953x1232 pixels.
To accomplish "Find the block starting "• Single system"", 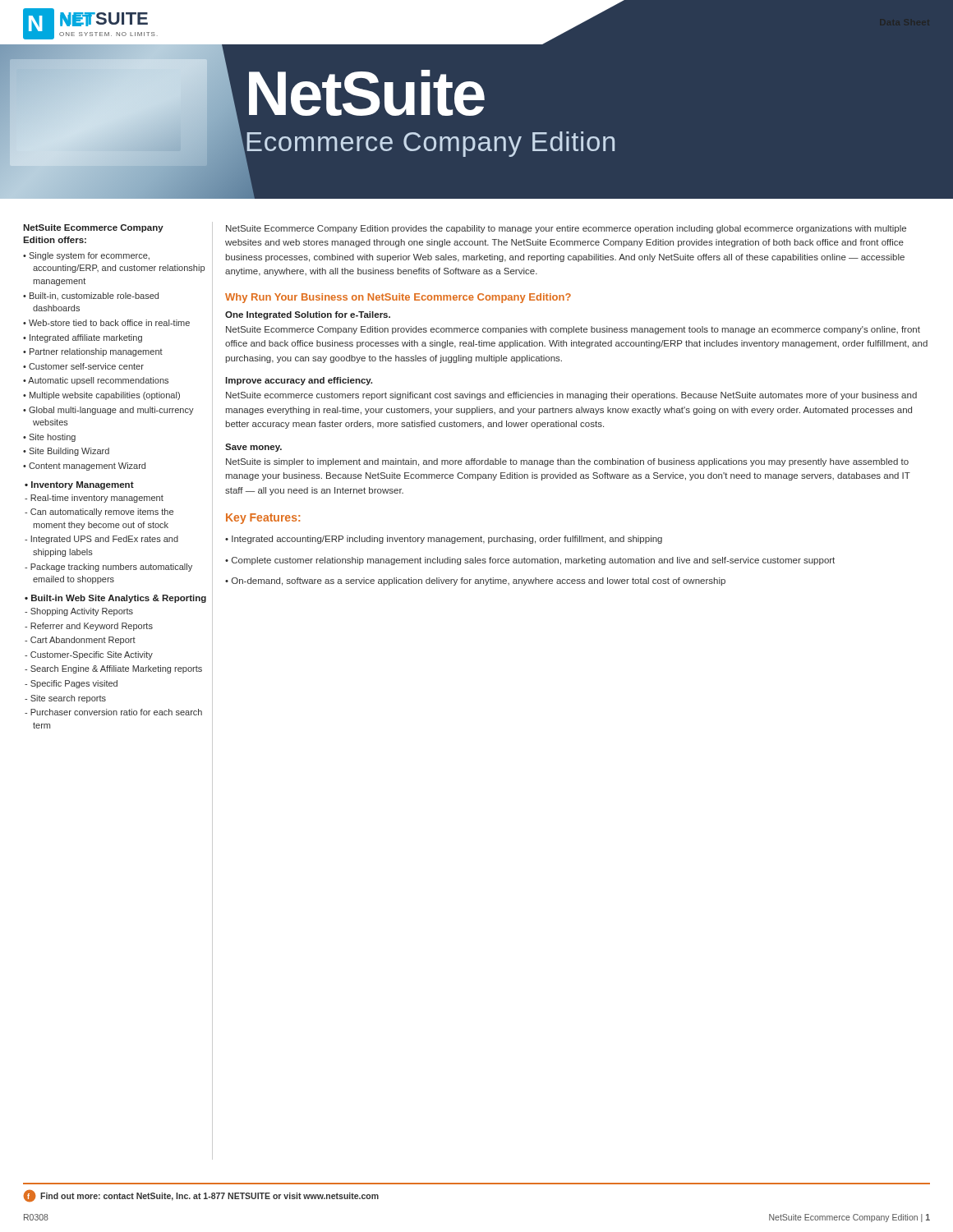I will click(114, 268).
